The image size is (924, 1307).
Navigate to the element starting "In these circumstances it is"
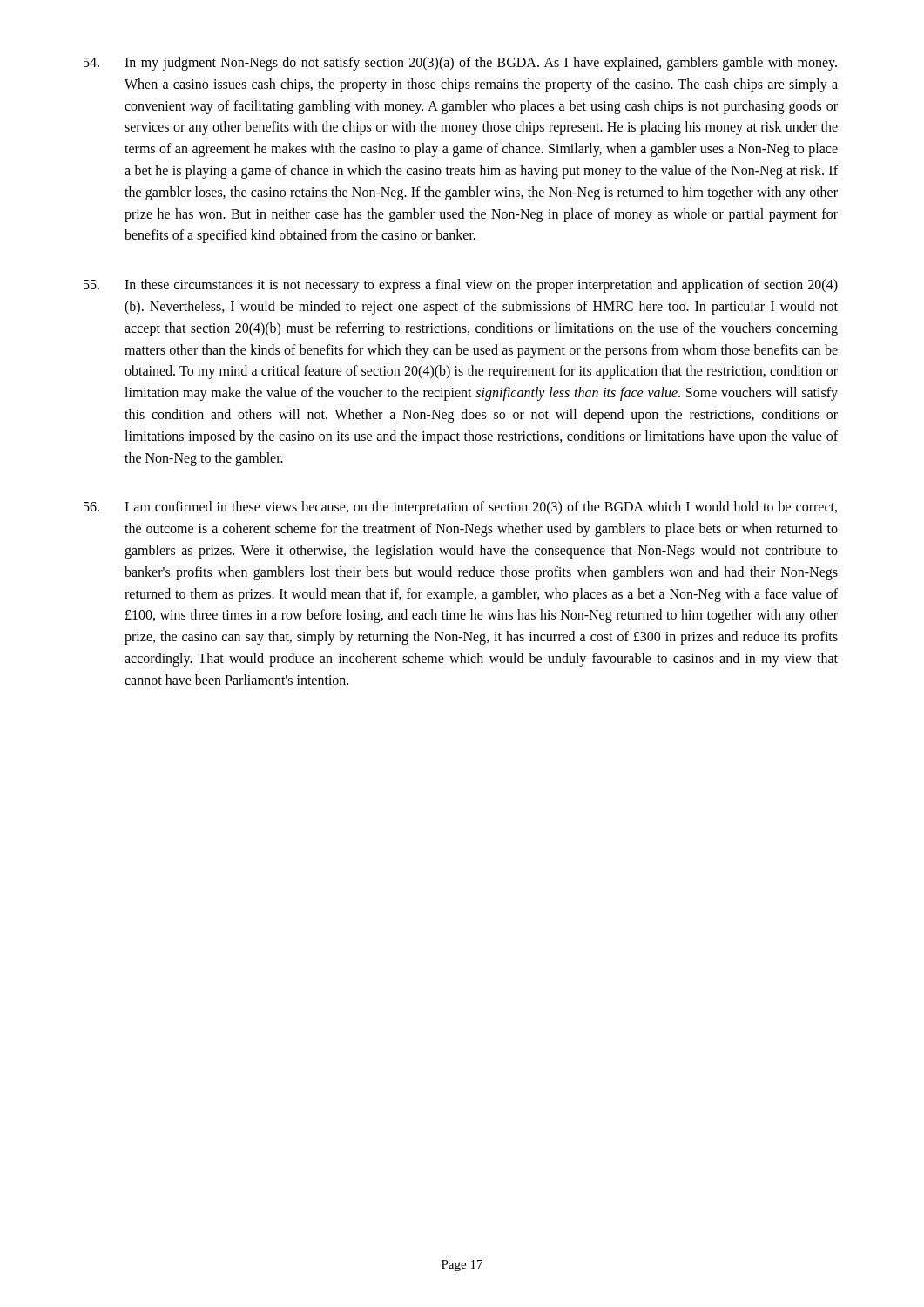(460, 372)
